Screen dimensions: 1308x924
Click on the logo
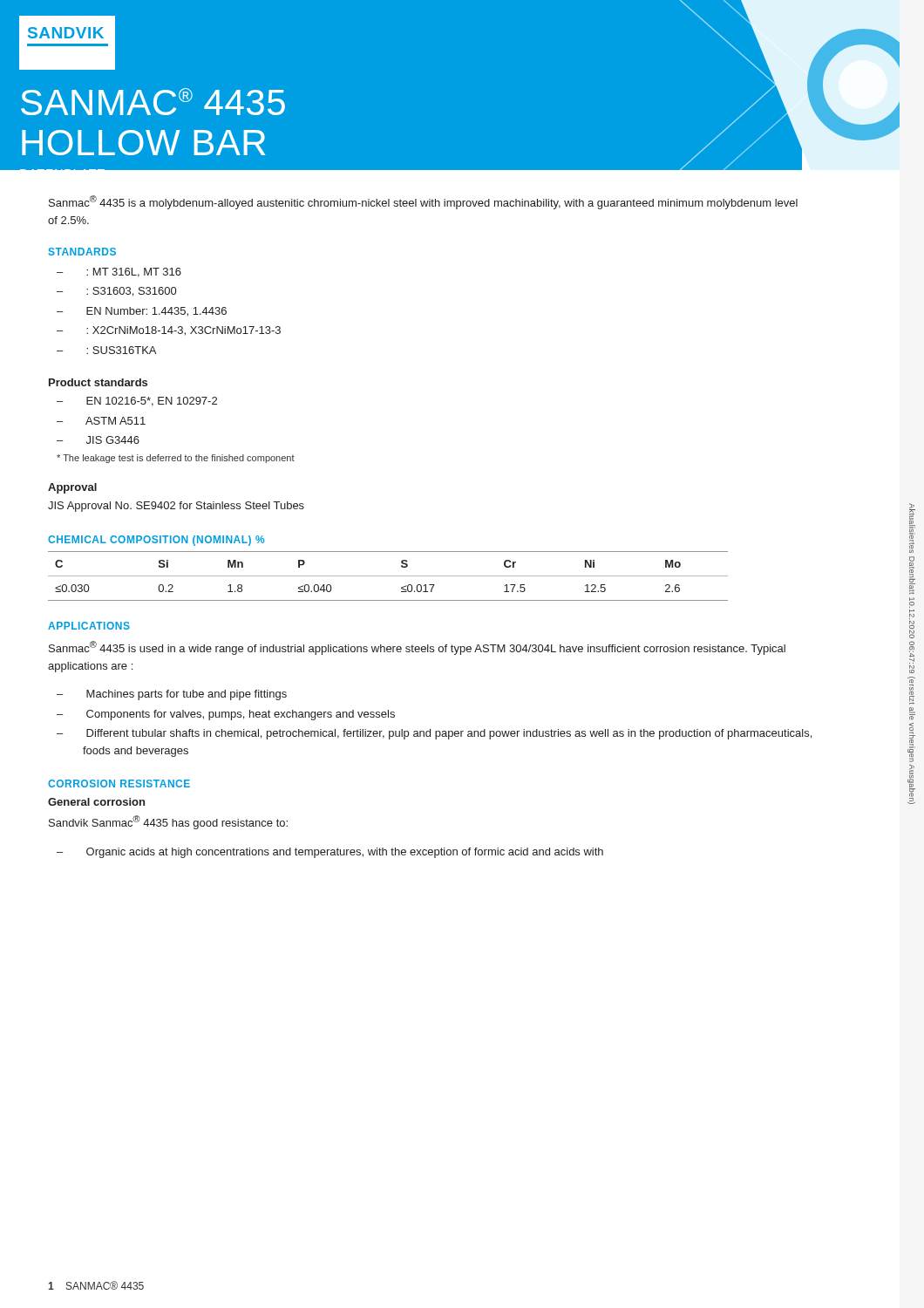pyautogui.click(x=67, y=43)
